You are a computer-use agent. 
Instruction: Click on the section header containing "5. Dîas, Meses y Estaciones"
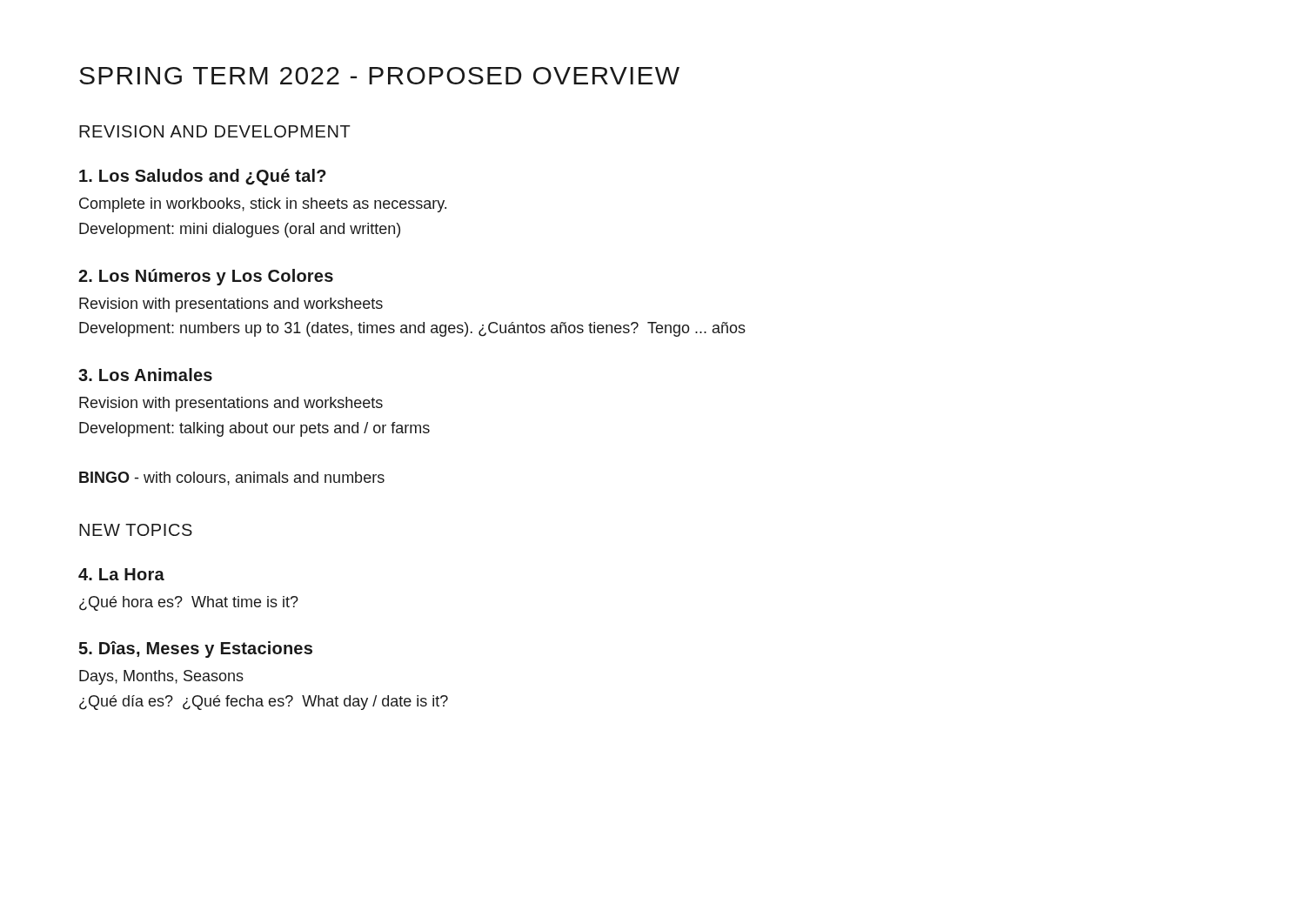(196, 649)
